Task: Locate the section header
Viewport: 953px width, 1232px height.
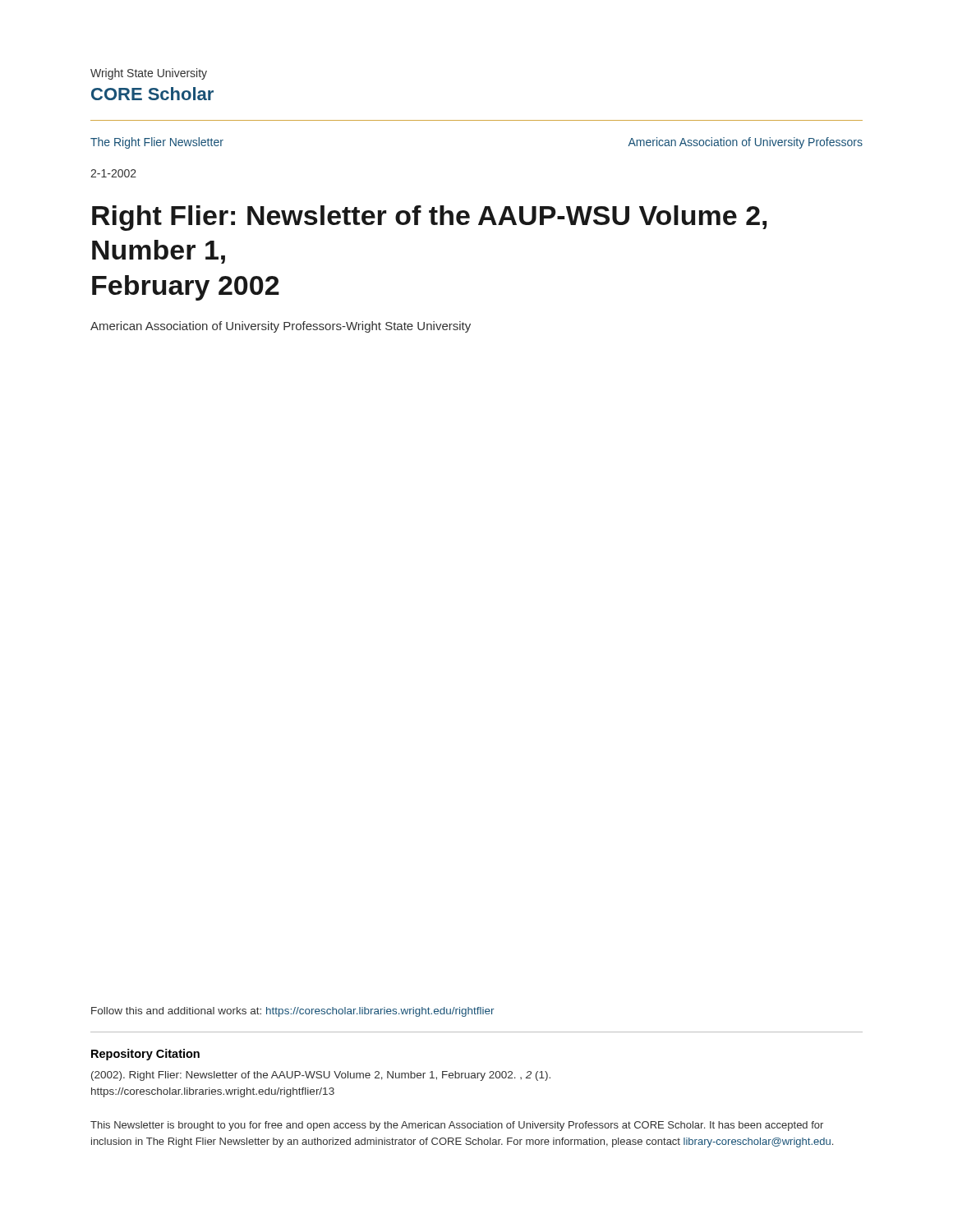Action: pyautogui.click(x=145, y=1054)
